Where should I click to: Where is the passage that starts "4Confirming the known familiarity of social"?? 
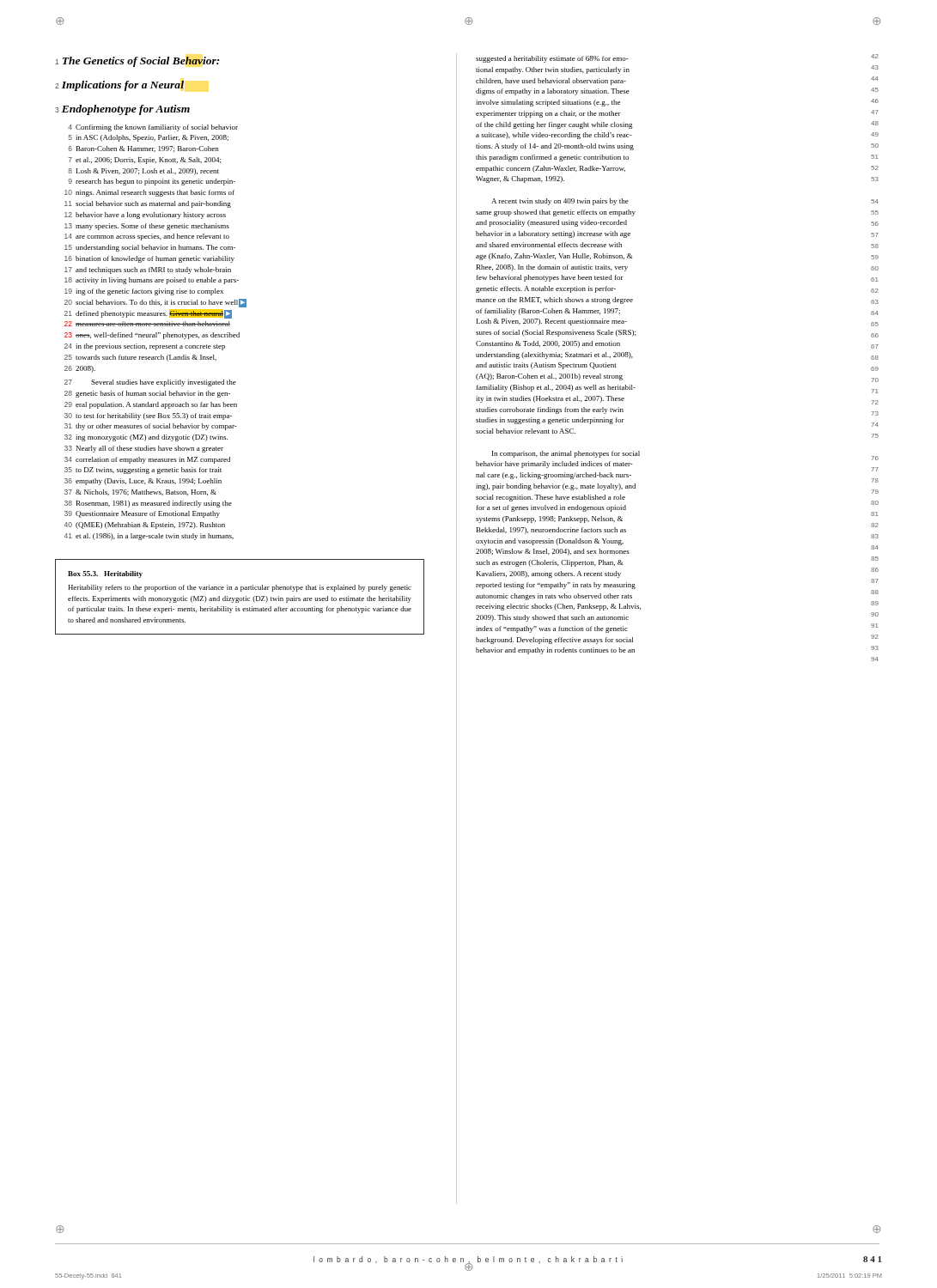pyautogui.click(x=151, y=247)
